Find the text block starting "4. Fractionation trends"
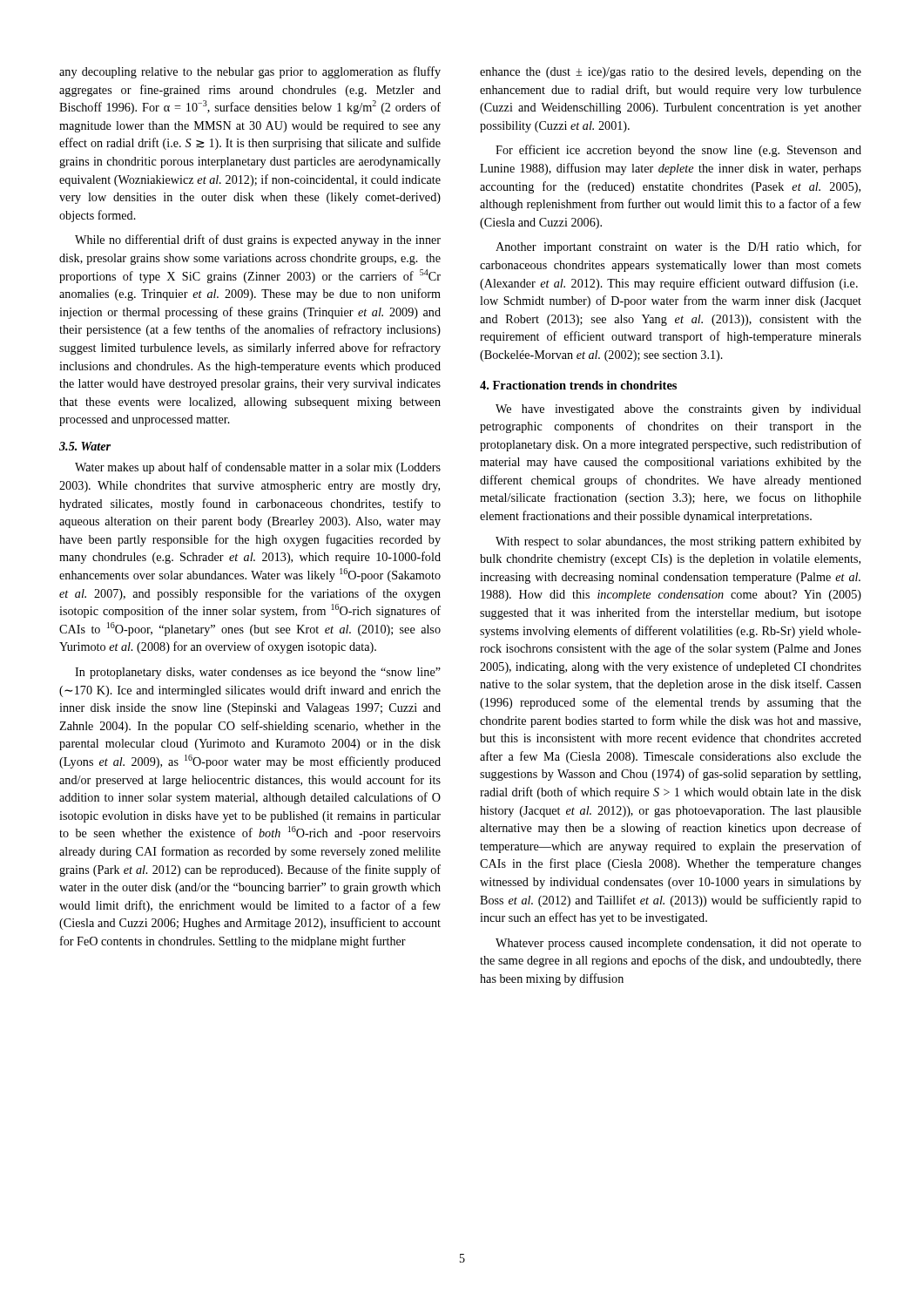 click(671, 385)
